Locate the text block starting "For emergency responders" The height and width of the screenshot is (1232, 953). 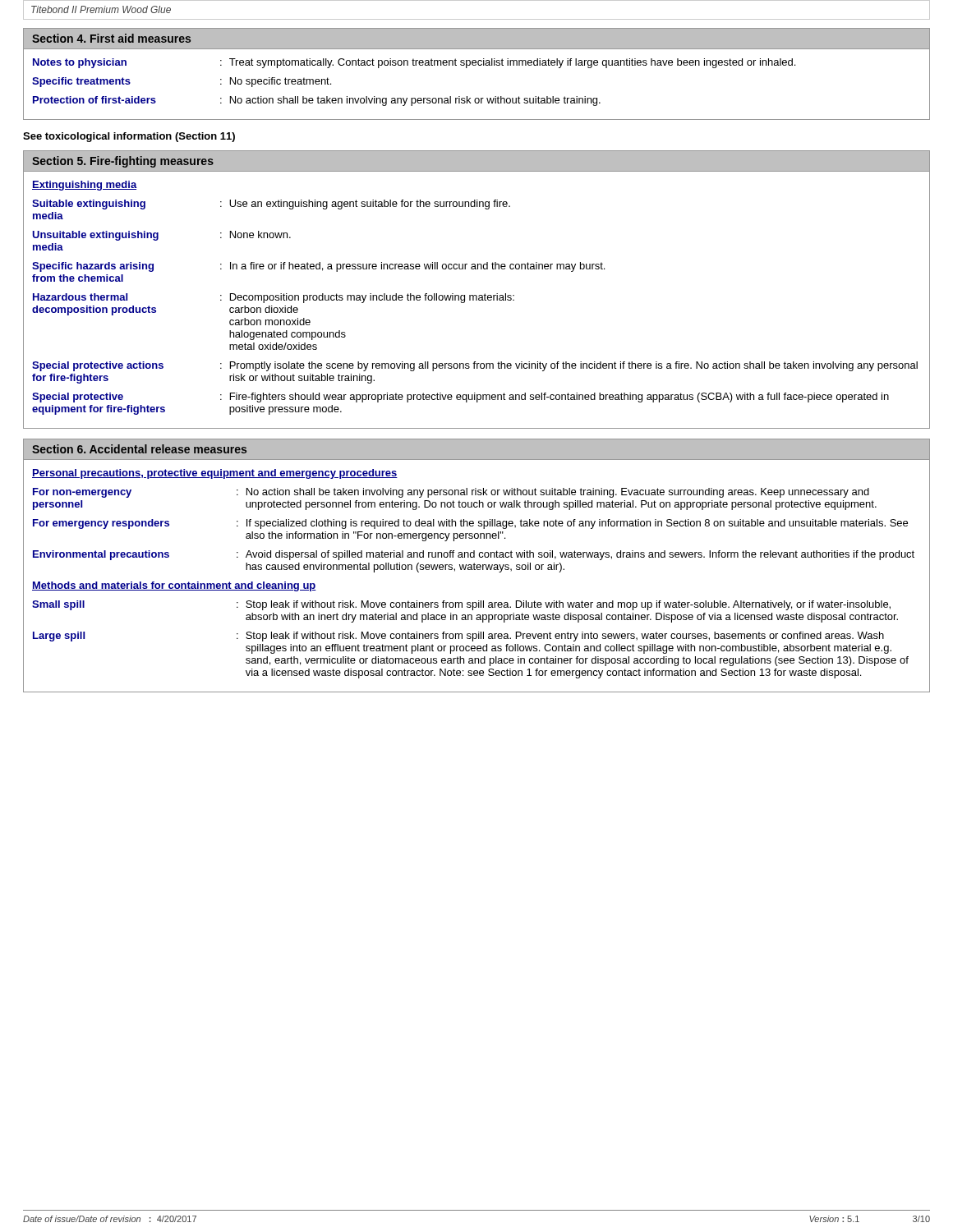476,529
